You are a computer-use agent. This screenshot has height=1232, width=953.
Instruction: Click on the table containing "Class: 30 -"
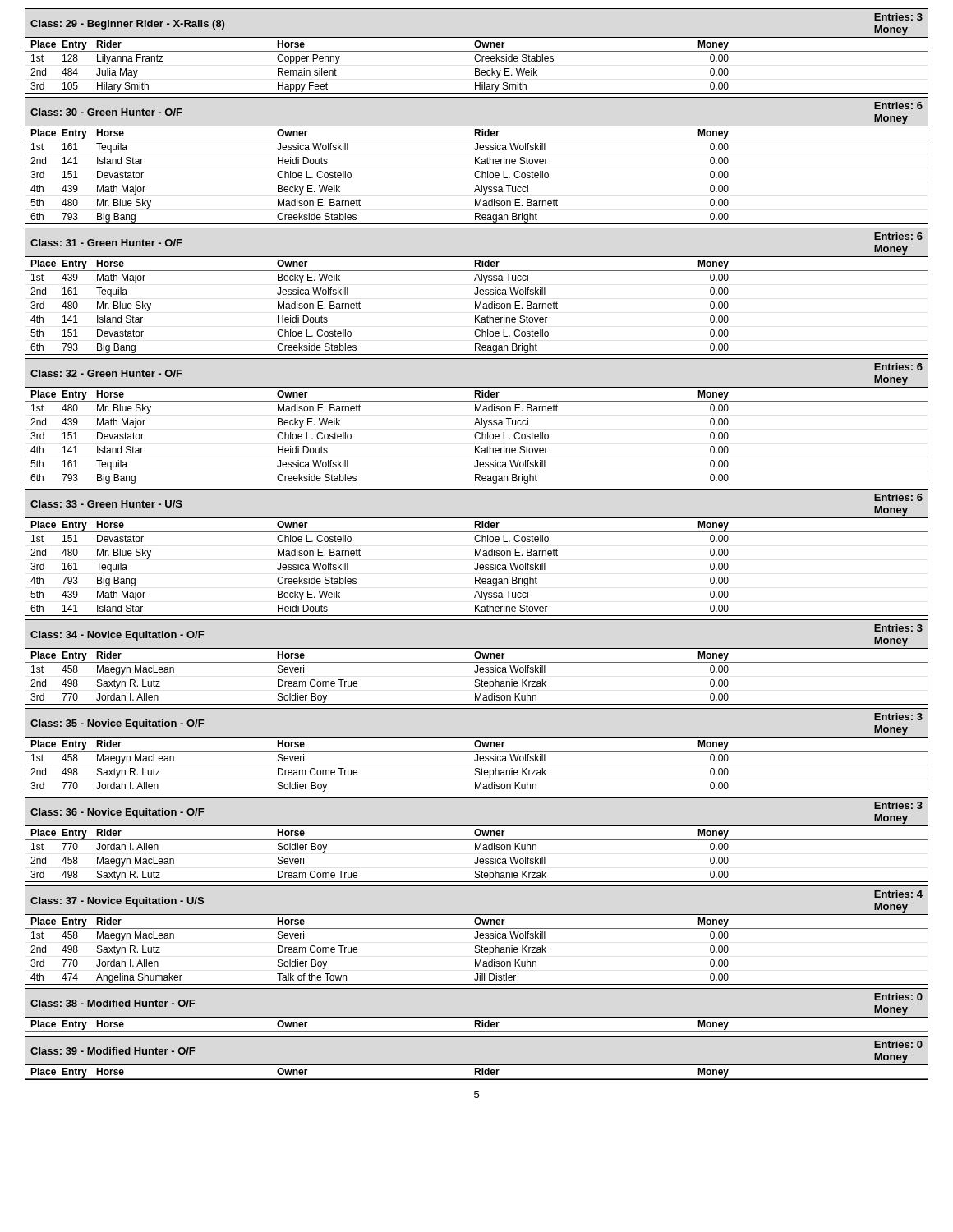[476, 161]
